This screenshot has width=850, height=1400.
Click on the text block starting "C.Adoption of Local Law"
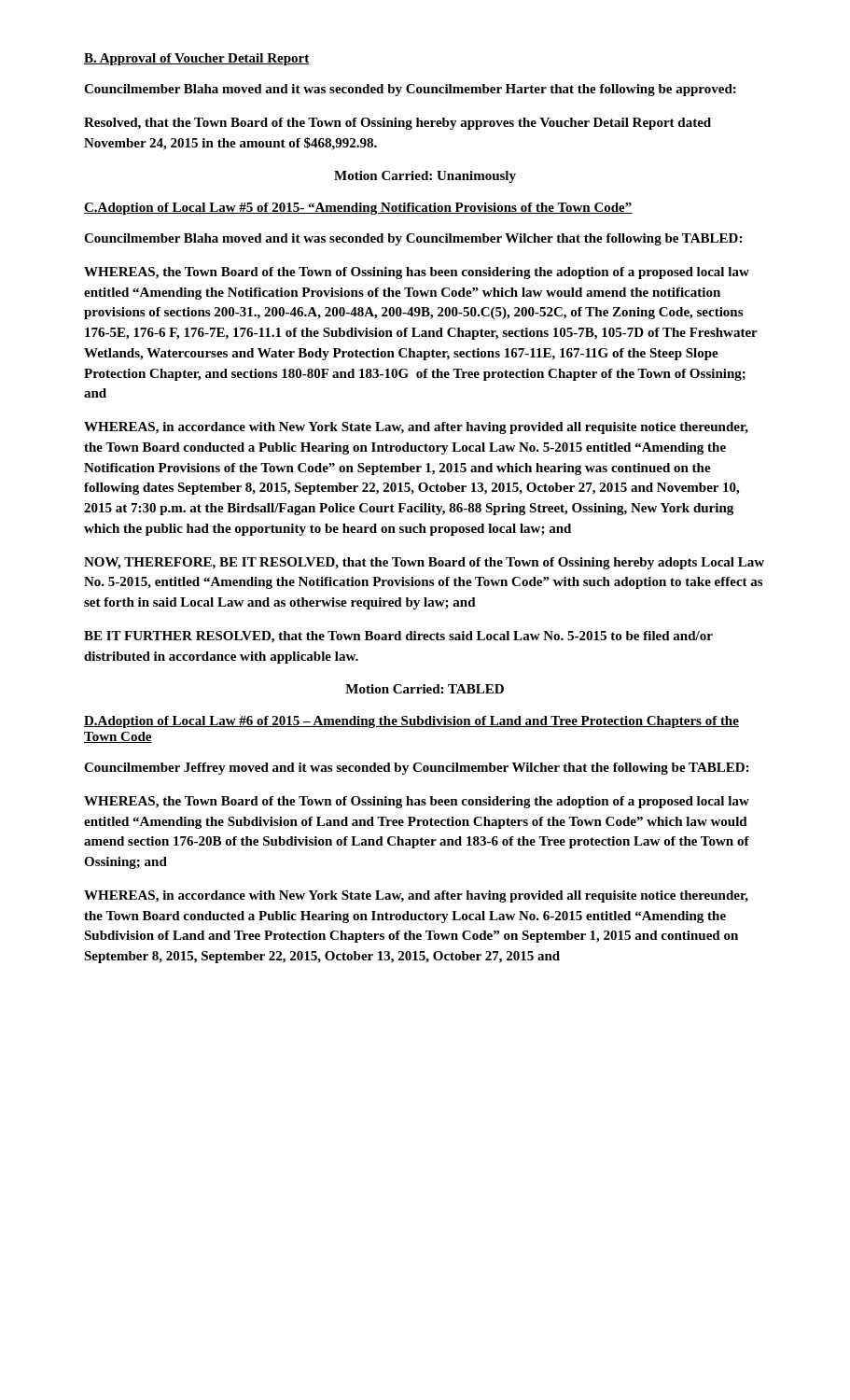[358, 207]
